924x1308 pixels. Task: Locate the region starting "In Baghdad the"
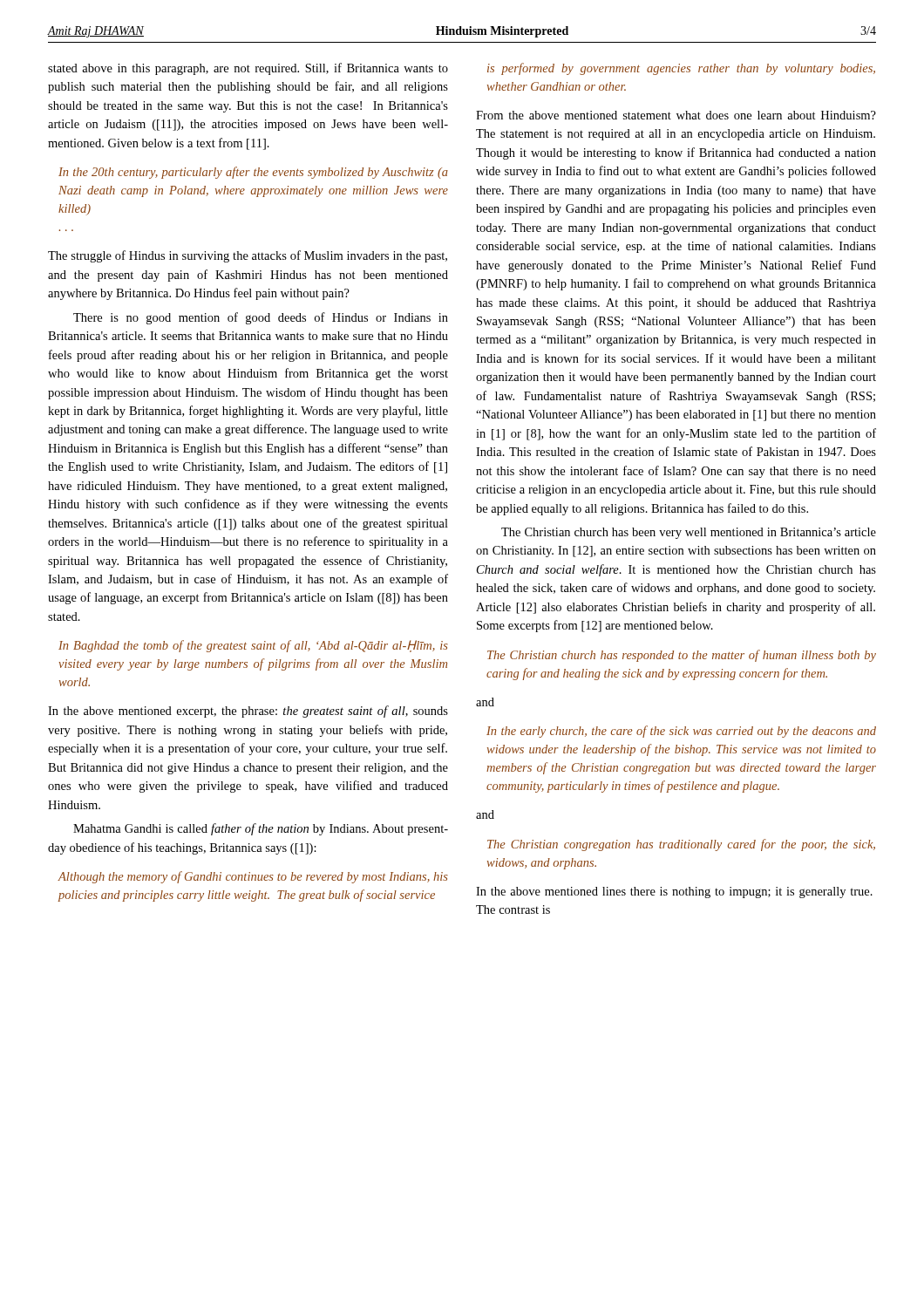(x=253, y=664)
